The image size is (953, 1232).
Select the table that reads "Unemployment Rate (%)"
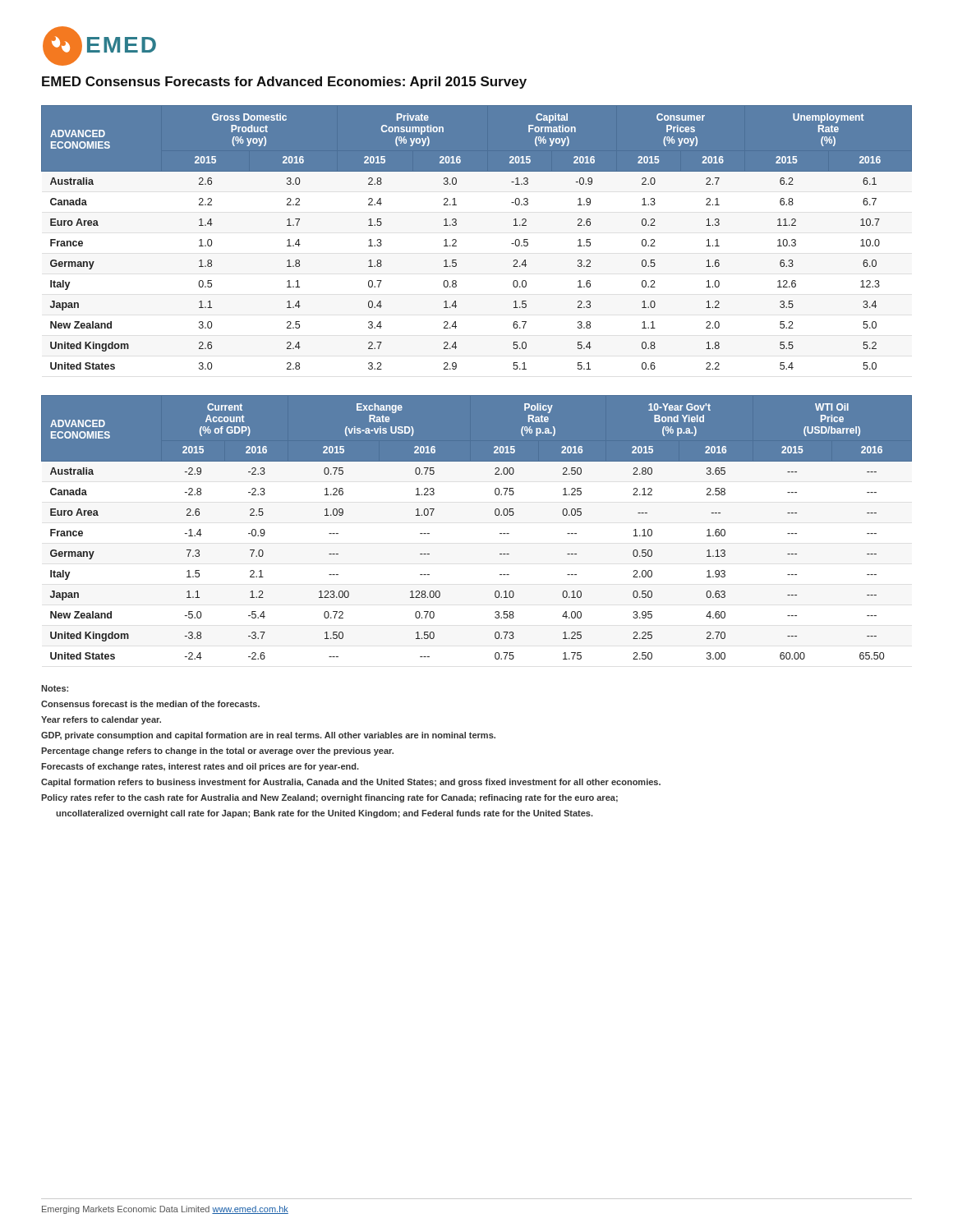pyautogui.click(x=476, y=241)
